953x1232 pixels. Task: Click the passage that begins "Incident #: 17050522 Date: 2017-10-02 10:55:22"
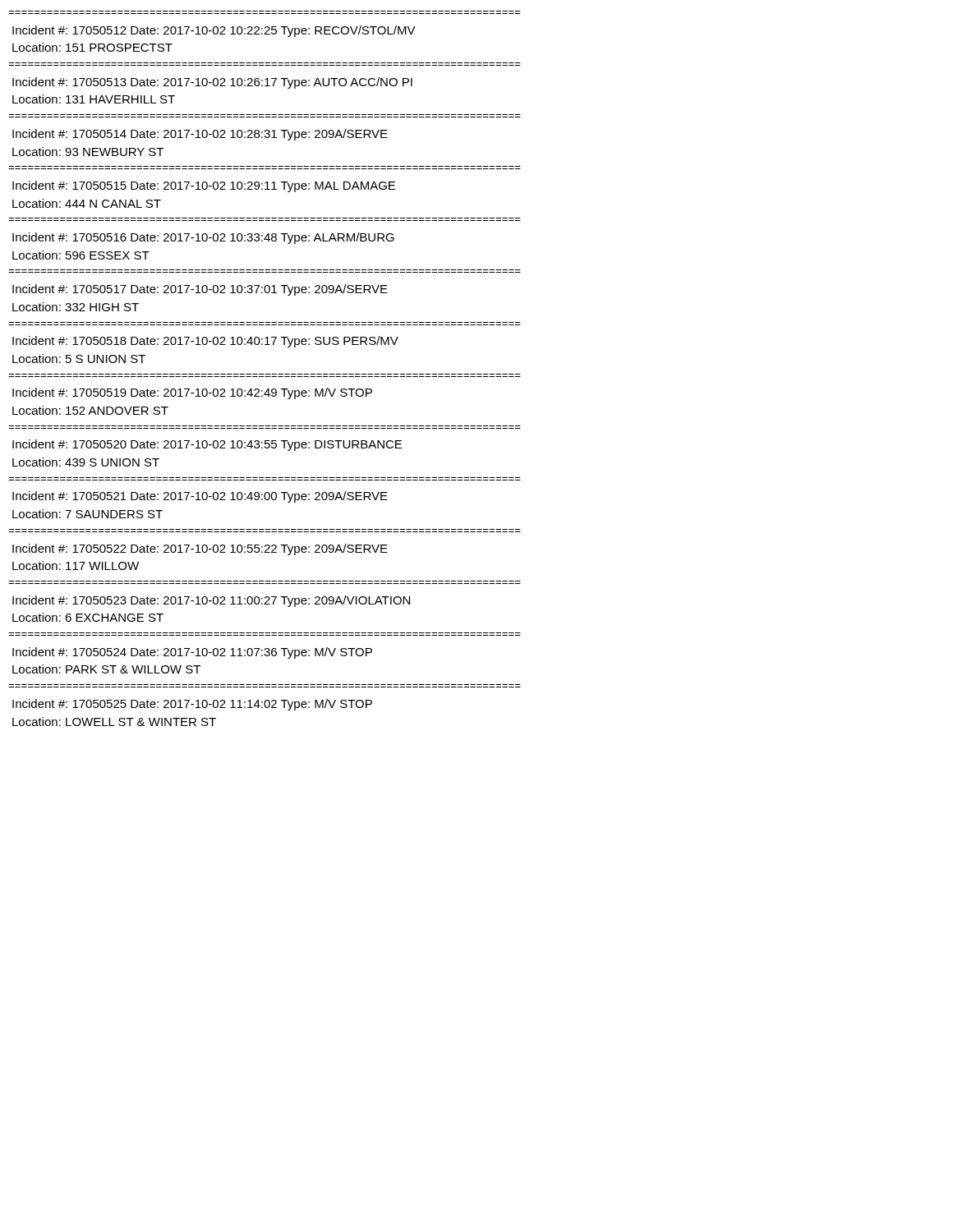[x=200, y=557]
